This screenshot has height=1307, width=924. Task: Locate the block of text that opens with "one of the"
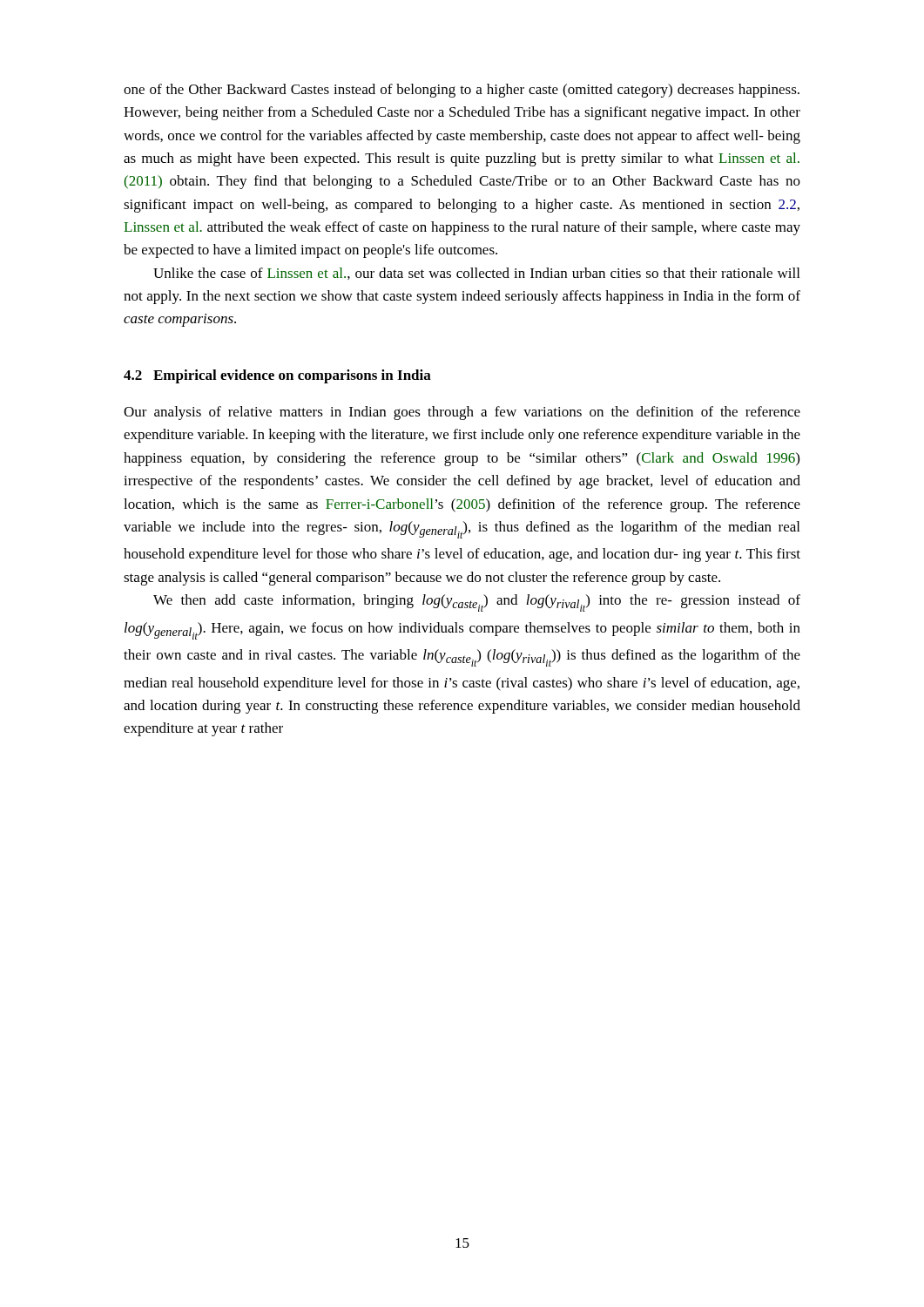[x=462, y=170]
